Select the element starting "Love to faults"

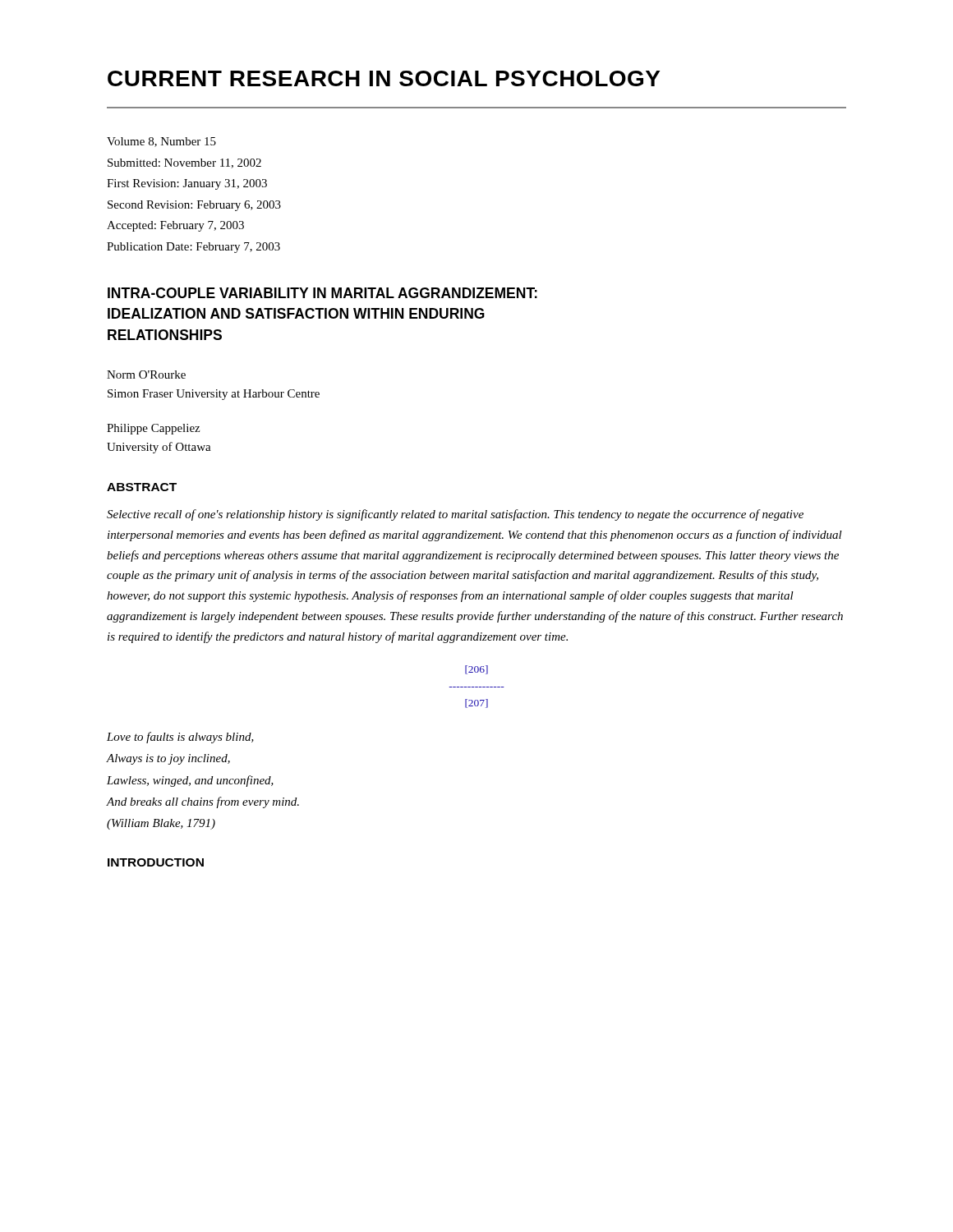tap(203, 780)
